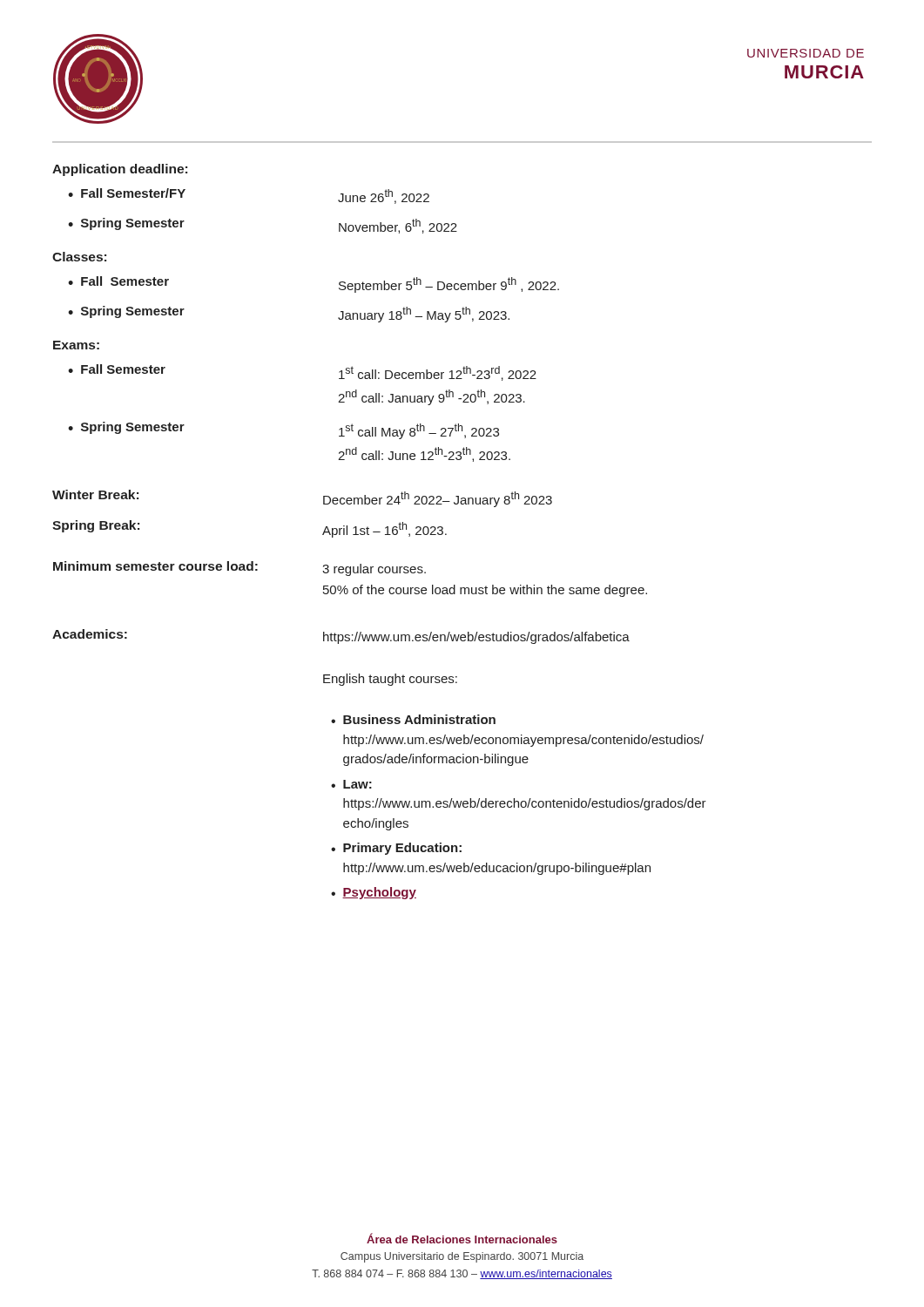The height and width of the screenshot is (1307, 924).
Task: Where is the passage that starts "Academics: https://www.um.es/en/web/estudios/grados/alfabetica English taught courses:"?
Action: click(462, 767)
